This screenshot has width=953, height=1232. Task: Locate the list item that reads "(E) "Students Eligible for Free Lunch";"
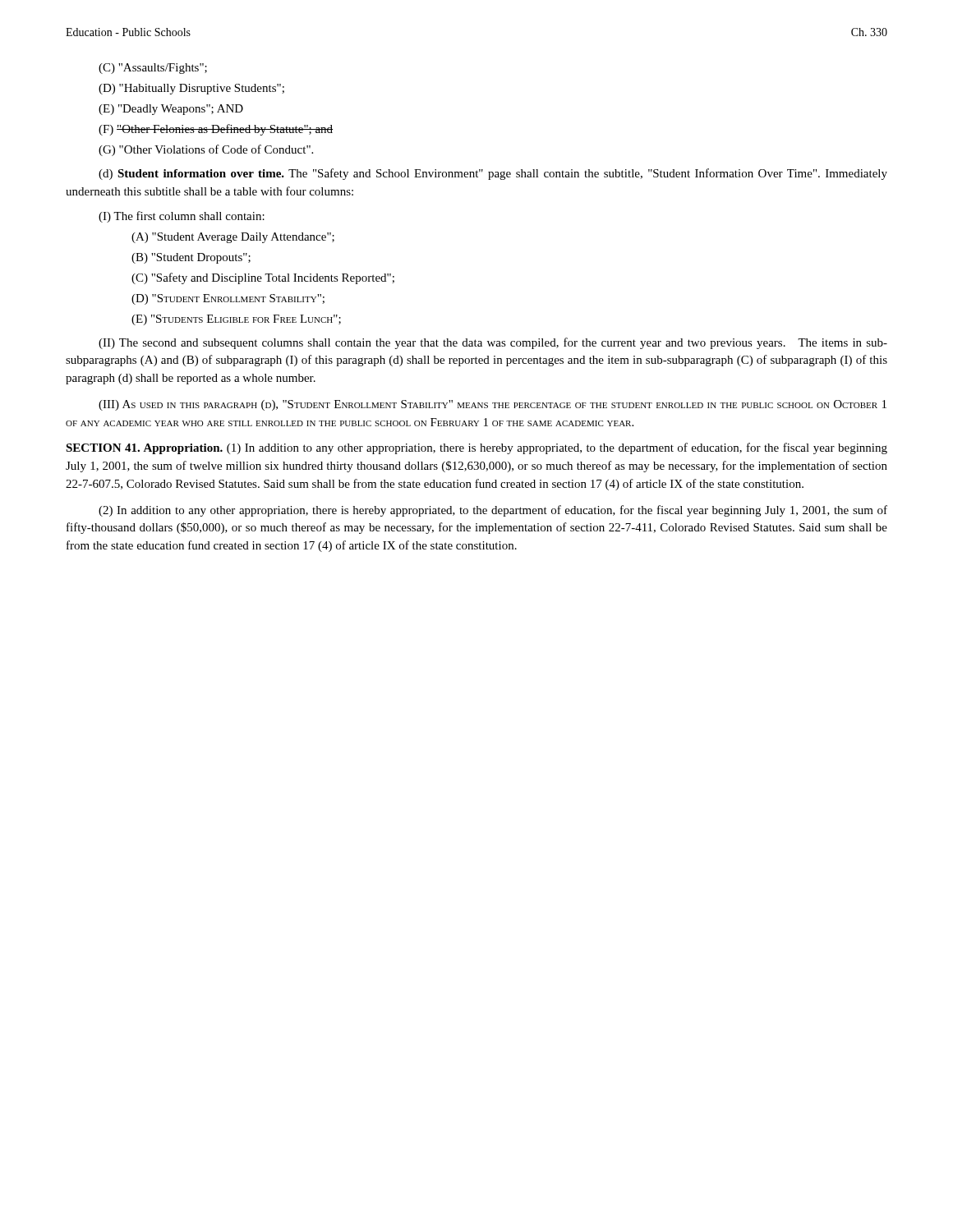click(x=236, y=318)
